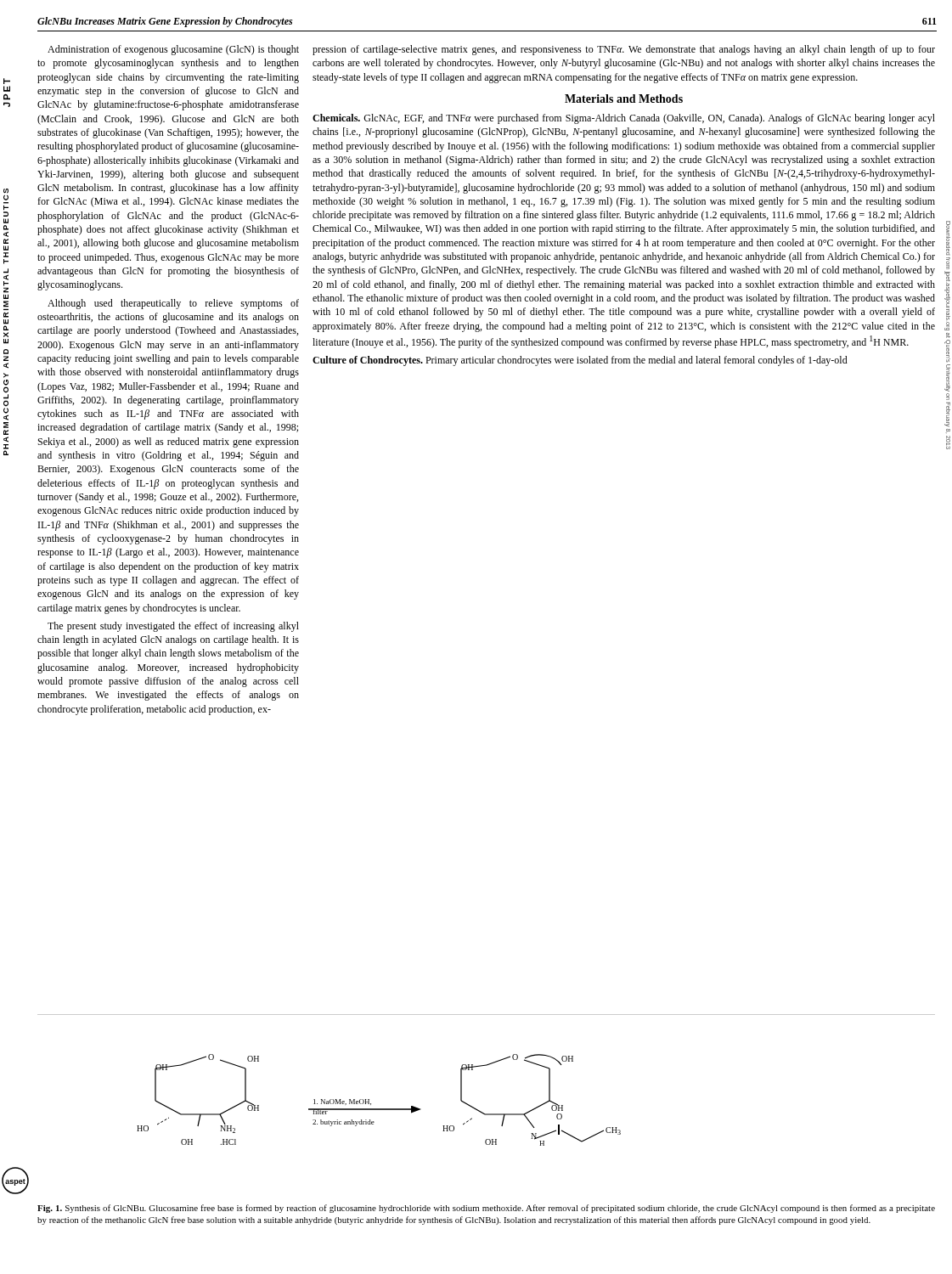Point to the passage starting "pression of cartilage-selective"
This screenshot has width=952, height=1274.
pos(624,63)
